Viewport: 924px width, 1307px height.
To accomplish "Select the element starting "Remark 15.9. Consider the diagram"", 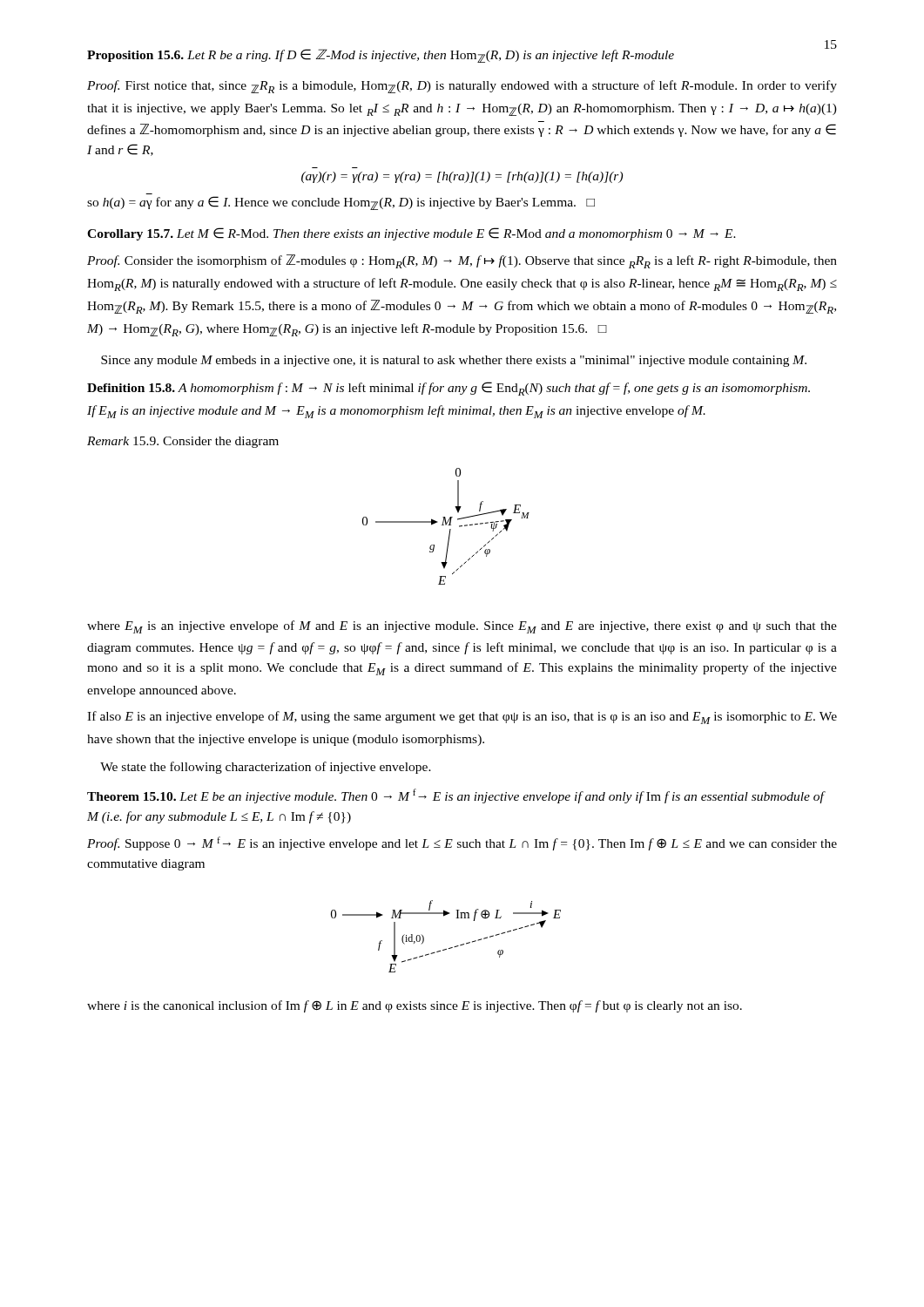I will pos(183,440).
